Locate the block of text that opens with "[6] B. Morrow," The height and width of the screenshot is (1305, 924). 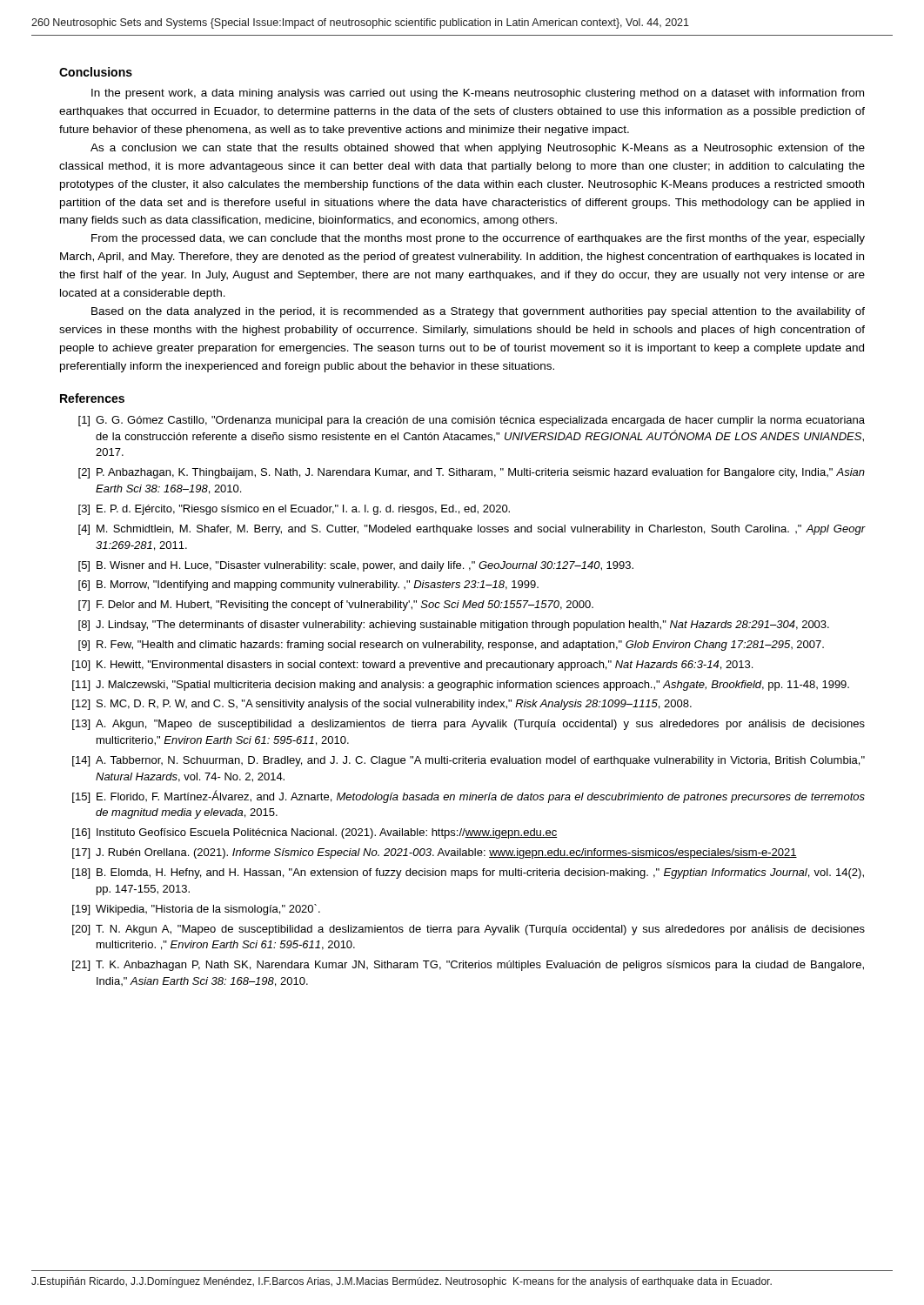click(x=462, y=585)
